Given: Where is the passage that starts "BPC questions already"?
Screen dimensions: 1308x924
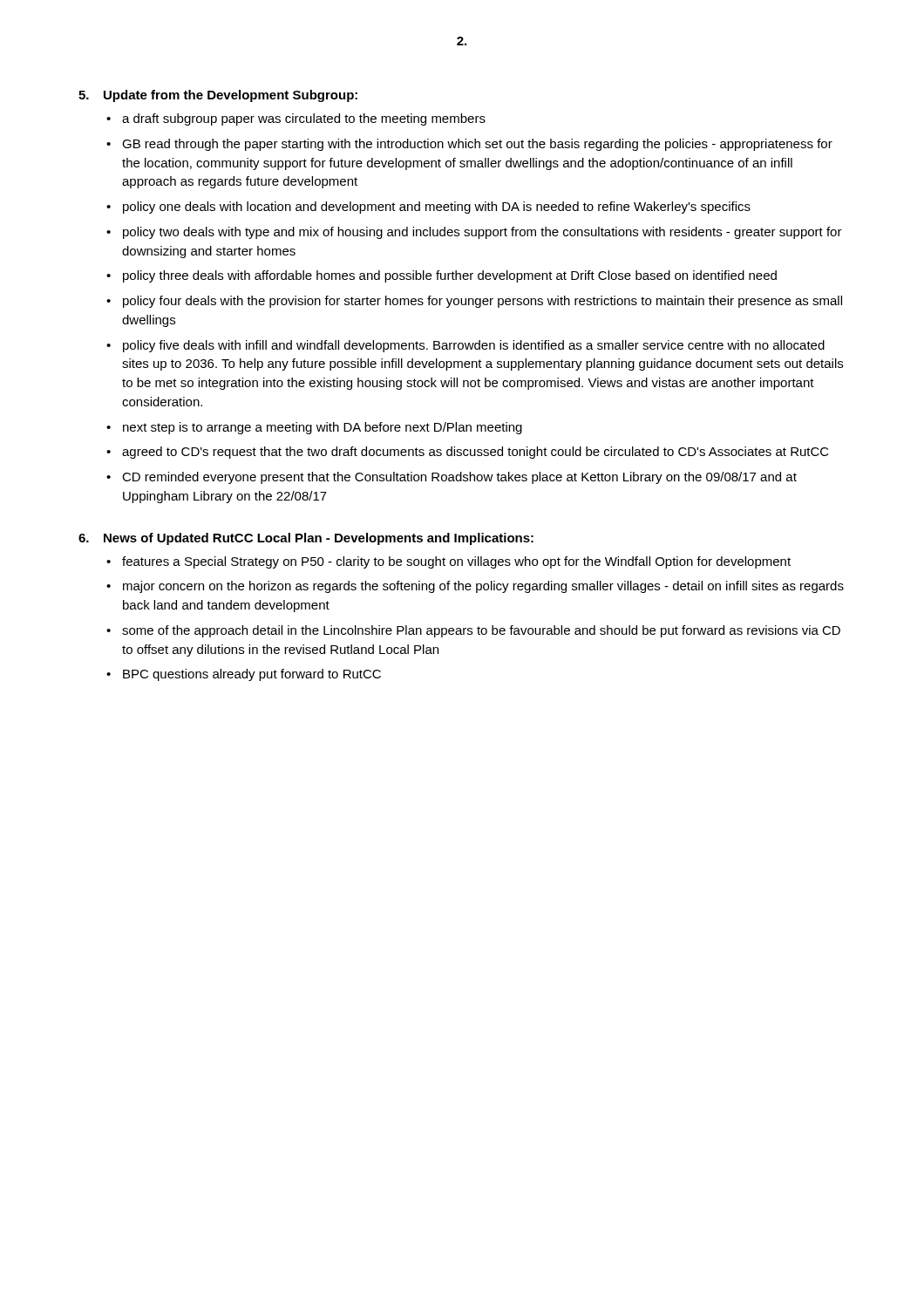Looking at the screenshot, I should (x=252, y=674).
